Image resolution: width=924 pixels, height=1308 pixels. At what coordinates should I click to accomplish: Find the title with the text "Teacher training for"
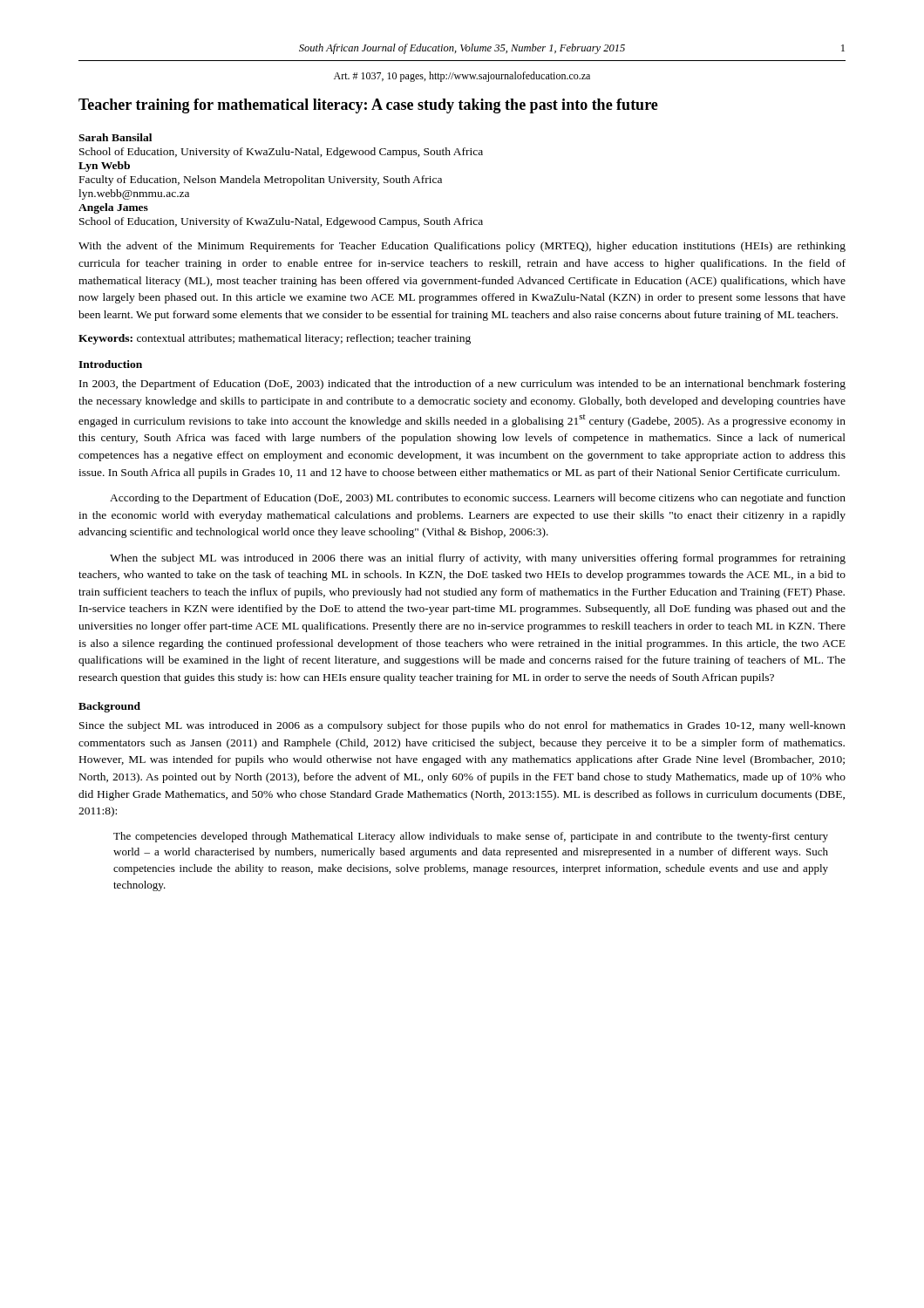(368, 105)
